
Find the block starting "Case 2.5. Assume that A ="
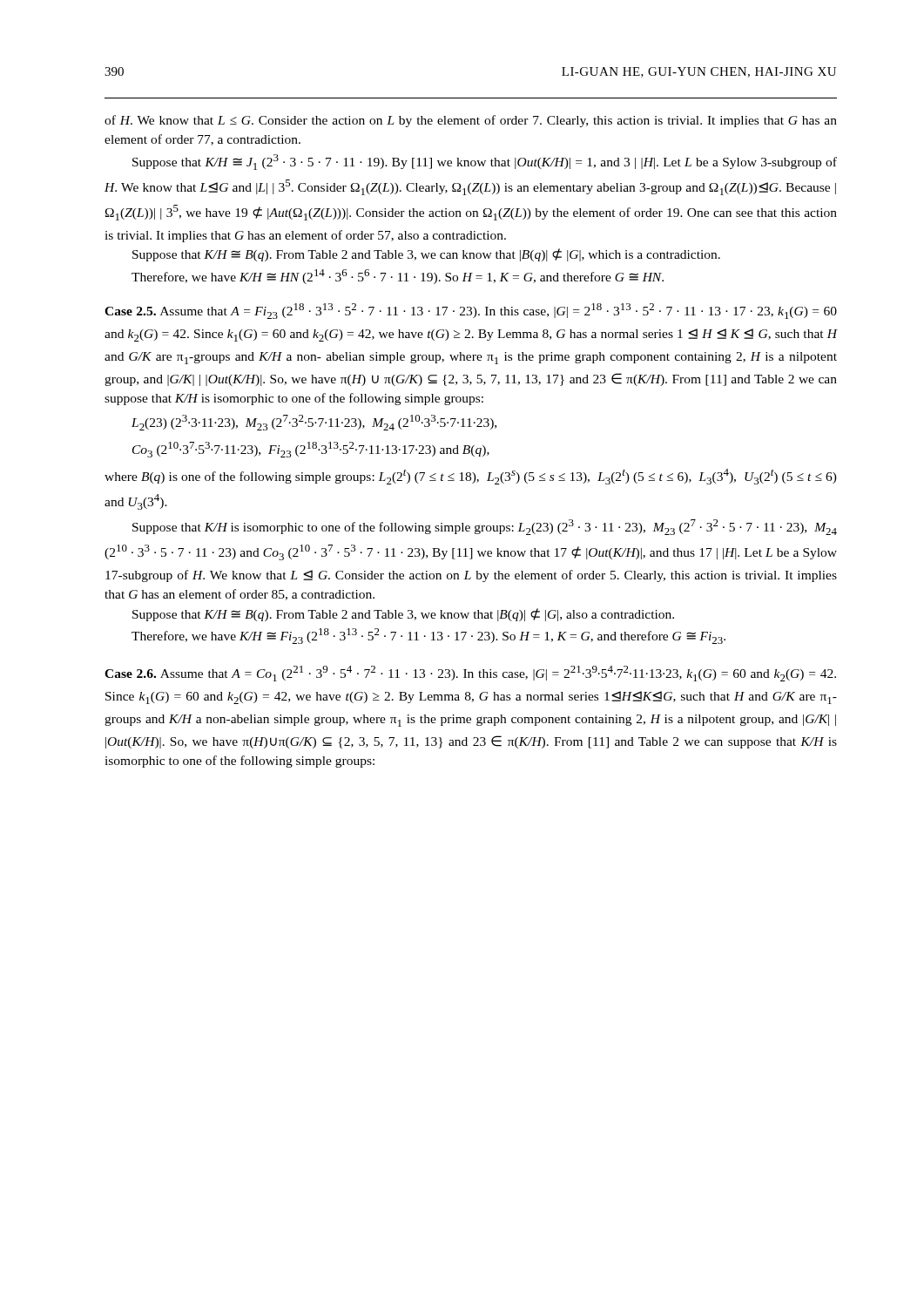click(x=471, y=407)
